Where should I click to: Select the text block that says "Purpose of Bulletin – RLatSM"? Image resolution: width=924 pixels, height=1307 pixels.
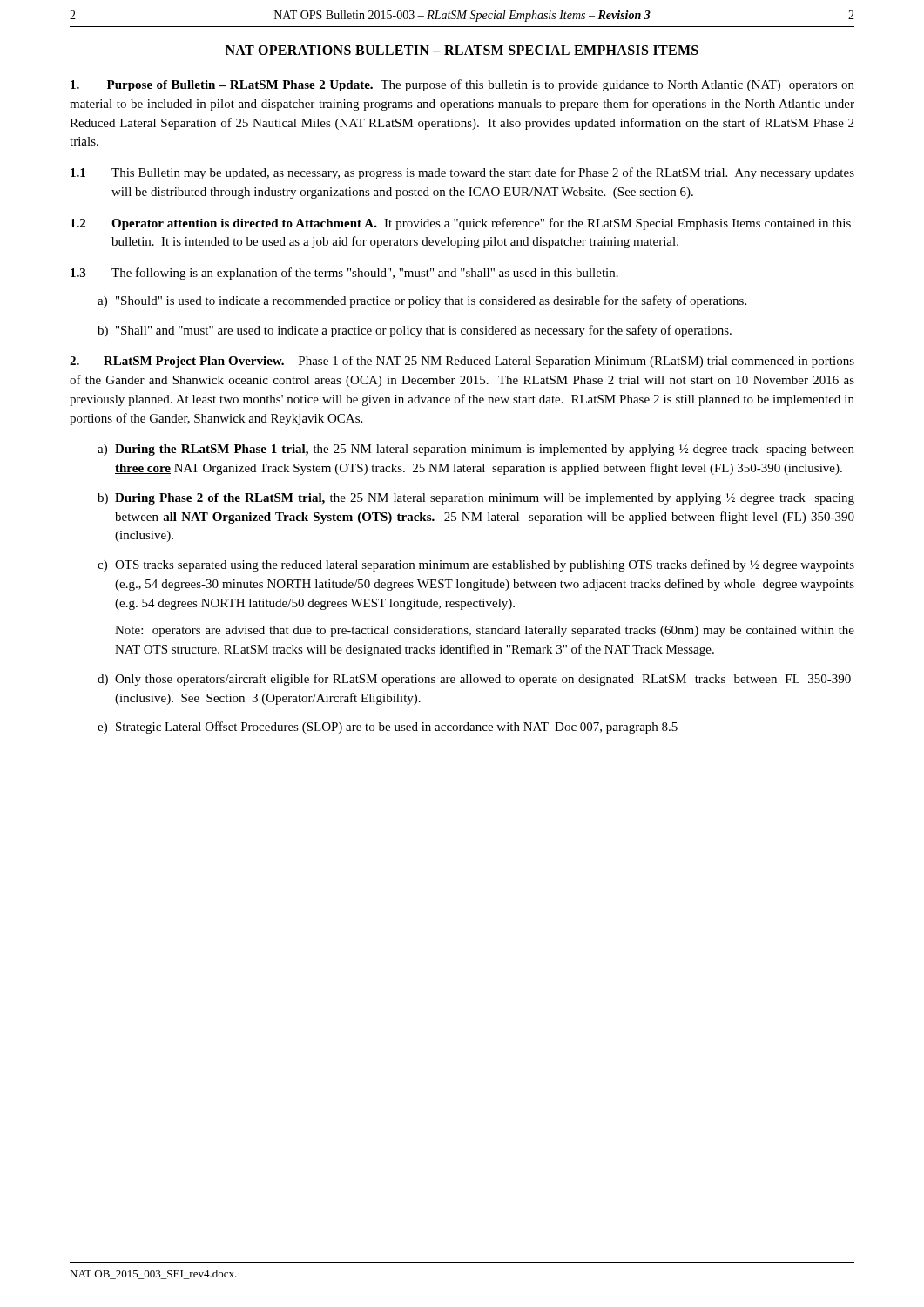[x=462, y=113]
